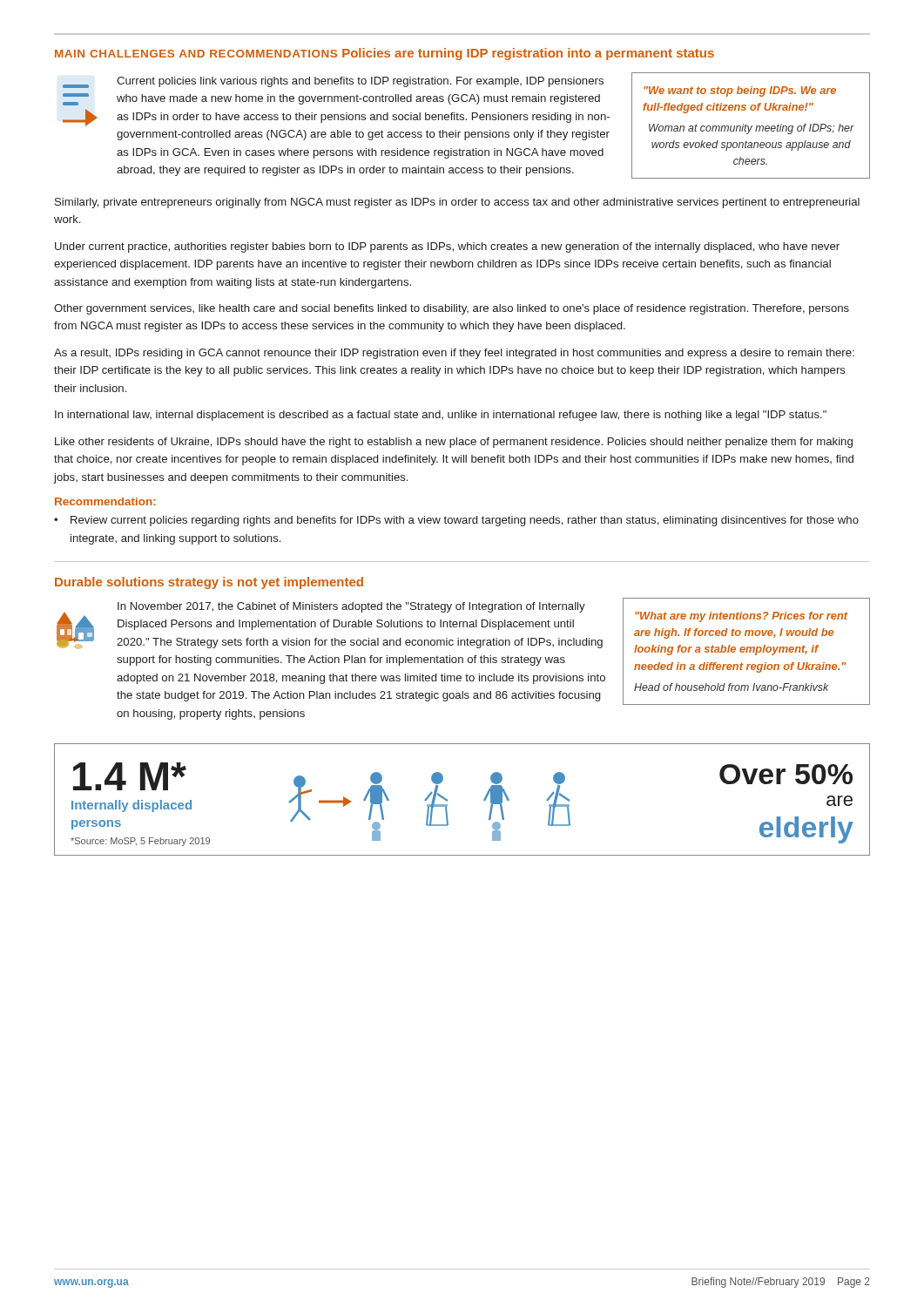
Task: Click on the text starting "Policies are turning IDP registration"
Action: coord(528,53)
